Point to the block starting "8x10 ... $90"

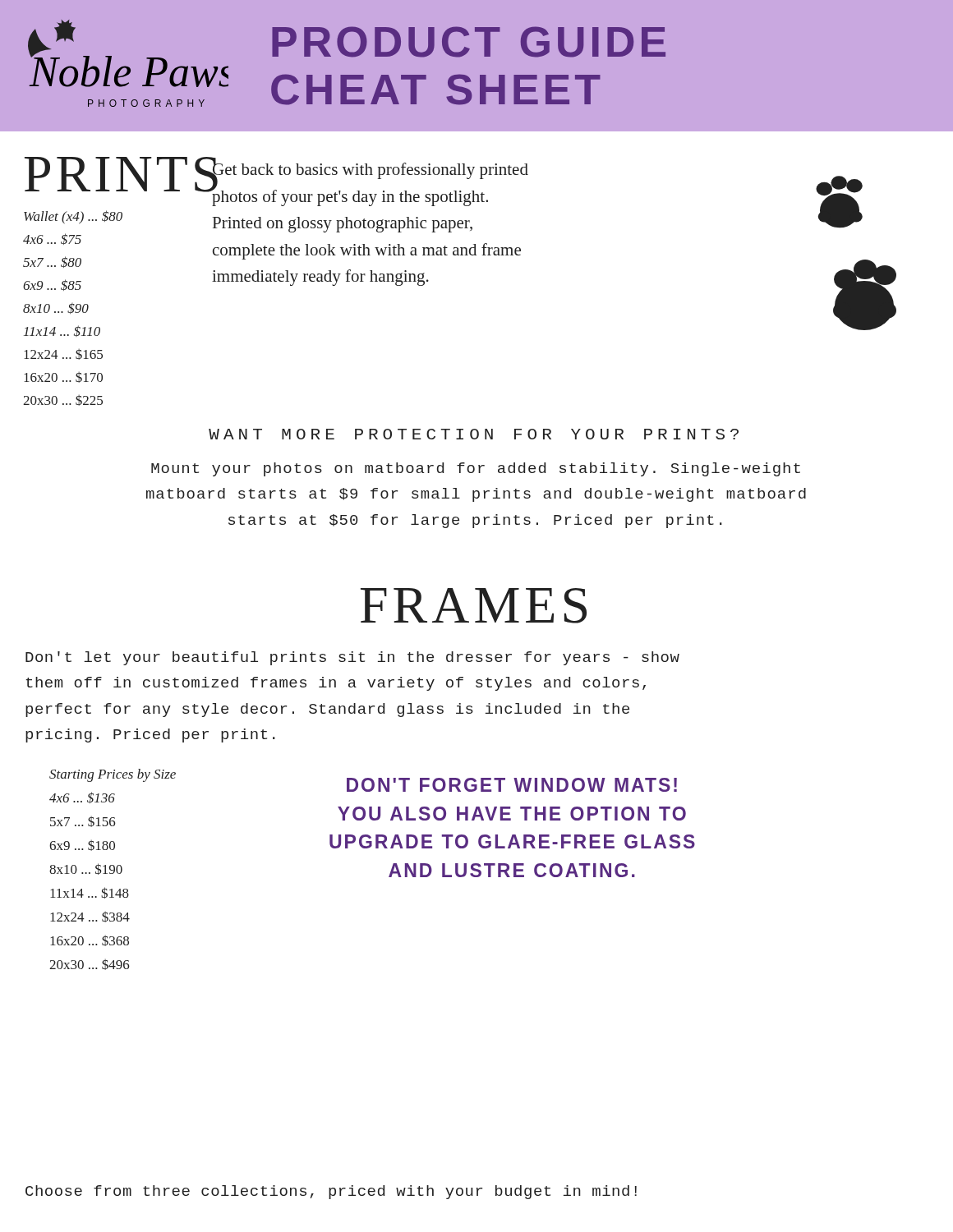[x=56, y=309]
